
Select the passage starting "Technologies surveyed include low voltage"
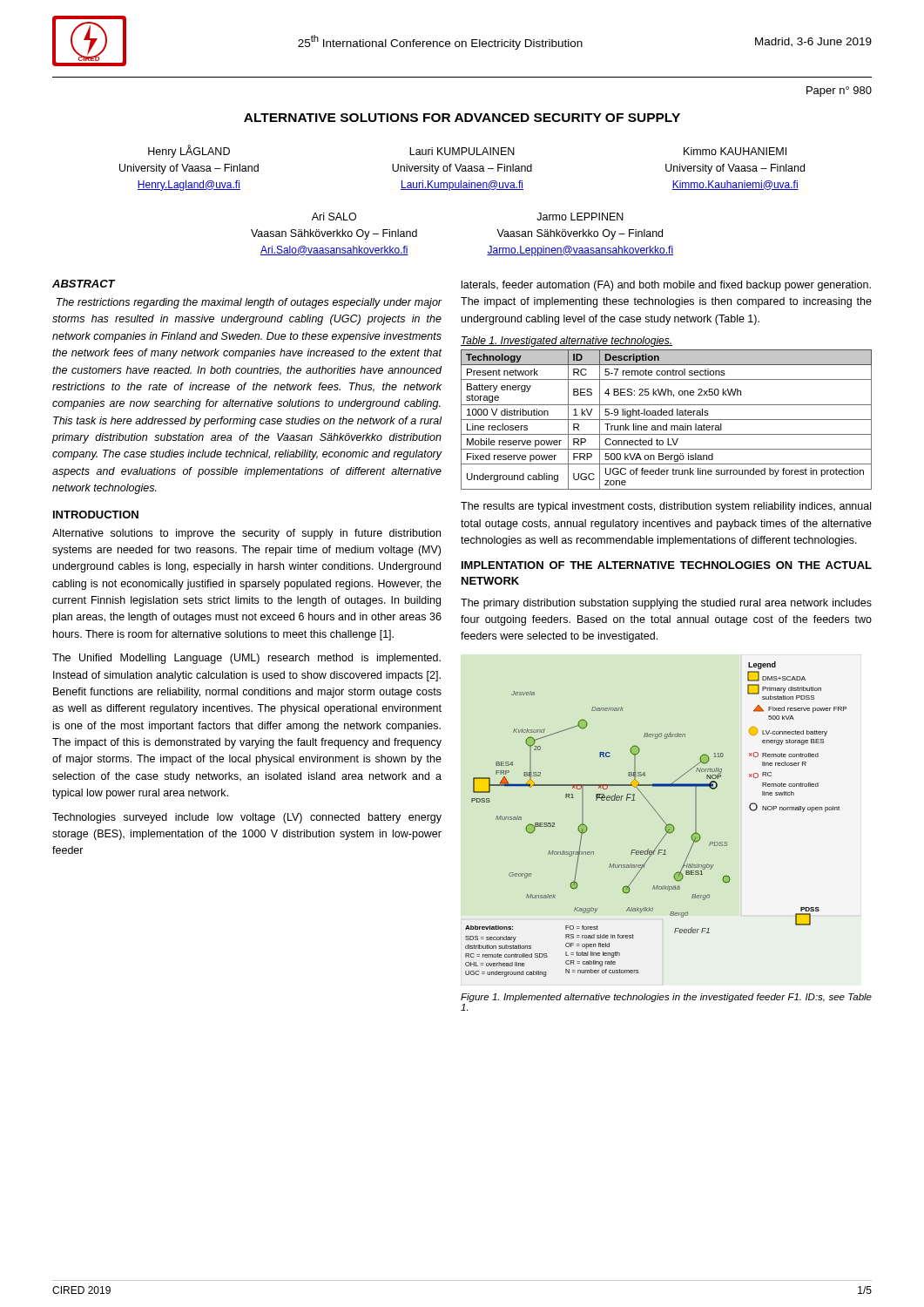coord(247,834)
